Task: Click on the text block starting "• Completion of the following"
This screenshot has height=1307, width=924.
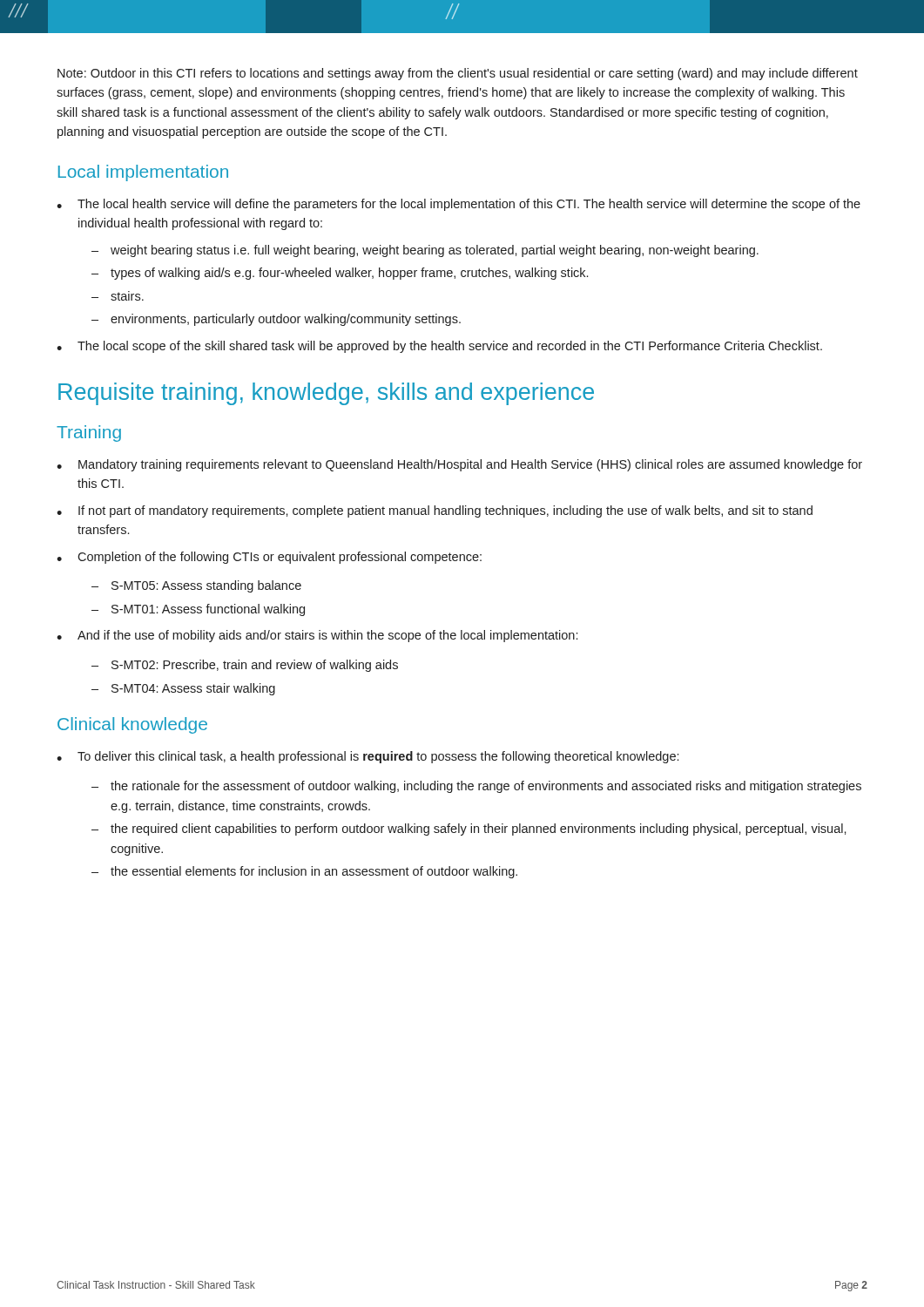Action: pyautogui.click(x=270, y=559)
